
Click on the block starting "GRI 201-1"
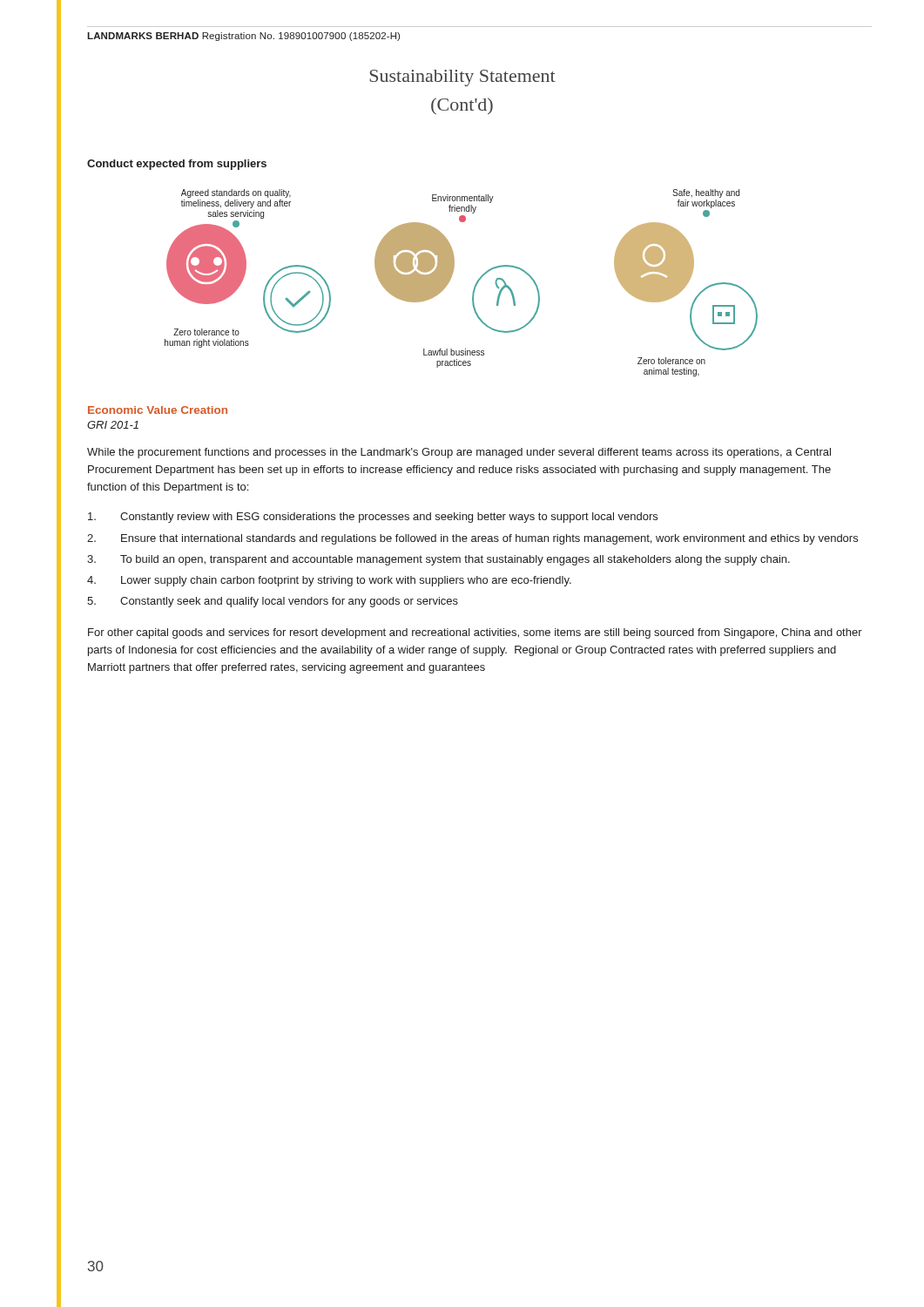113,425
